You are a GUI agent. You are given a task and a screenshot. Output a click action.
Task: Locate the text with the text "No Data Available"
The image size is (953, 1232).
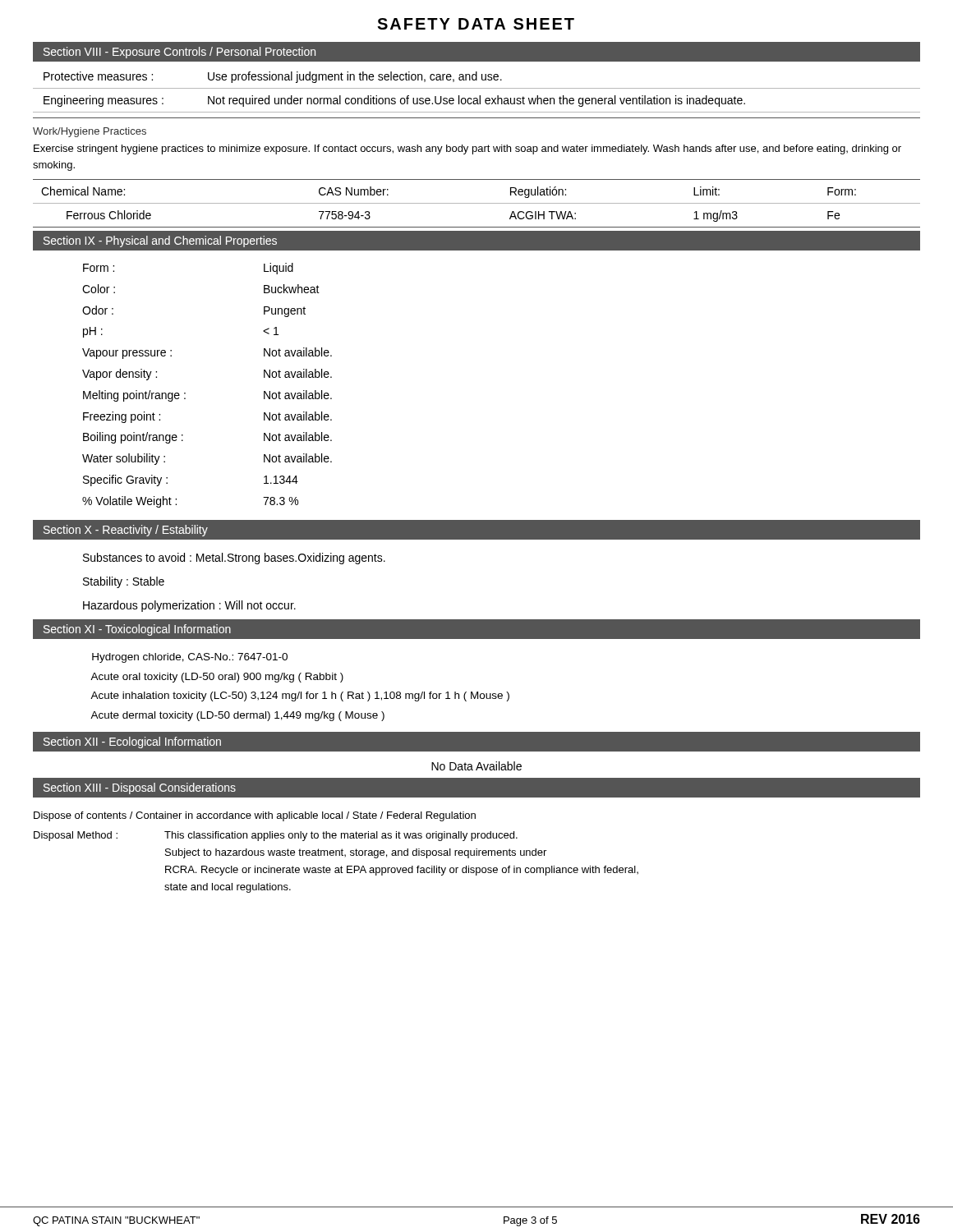click(476, 766)
